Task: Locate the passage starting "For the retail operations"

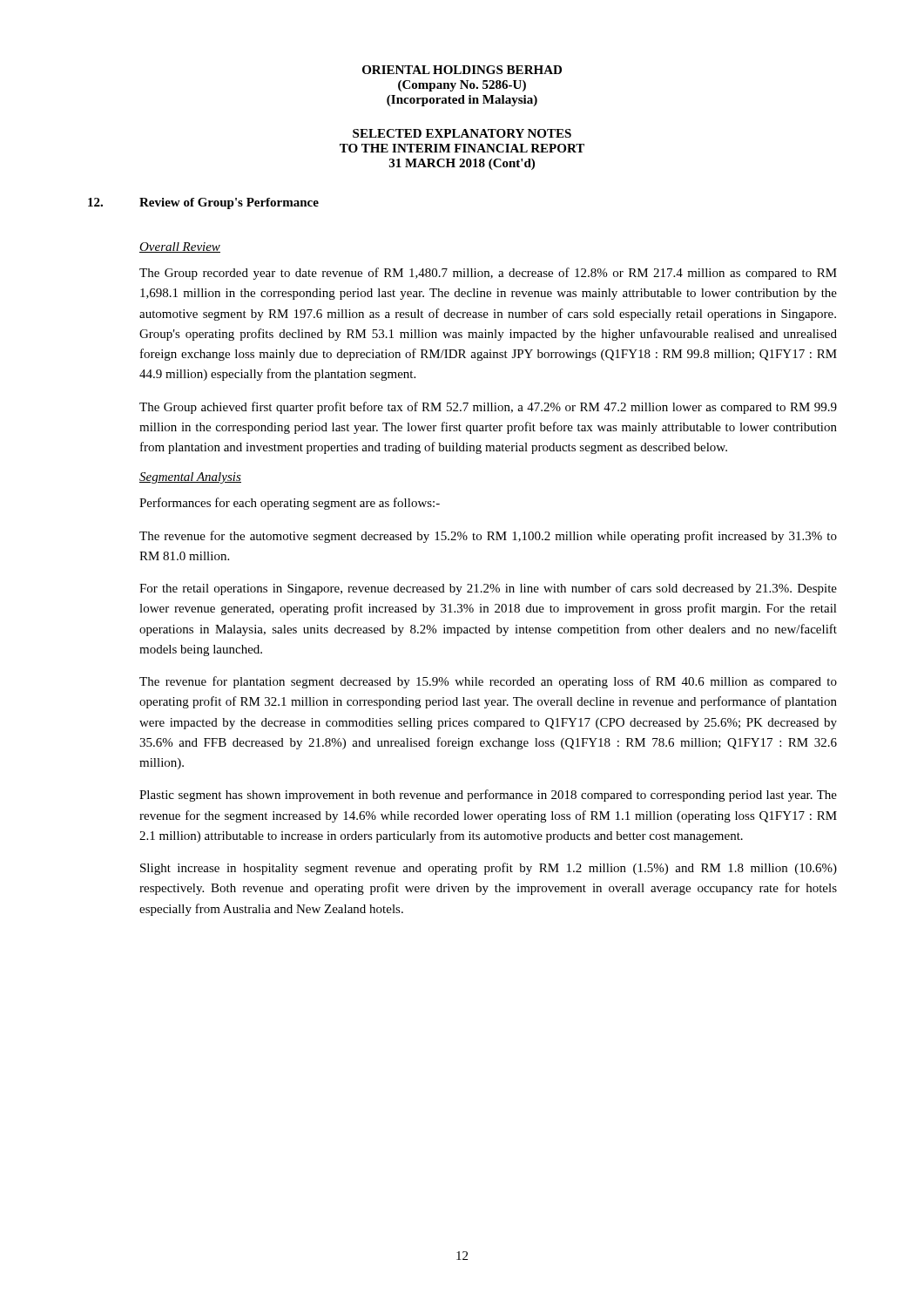Action: (488, 619)
